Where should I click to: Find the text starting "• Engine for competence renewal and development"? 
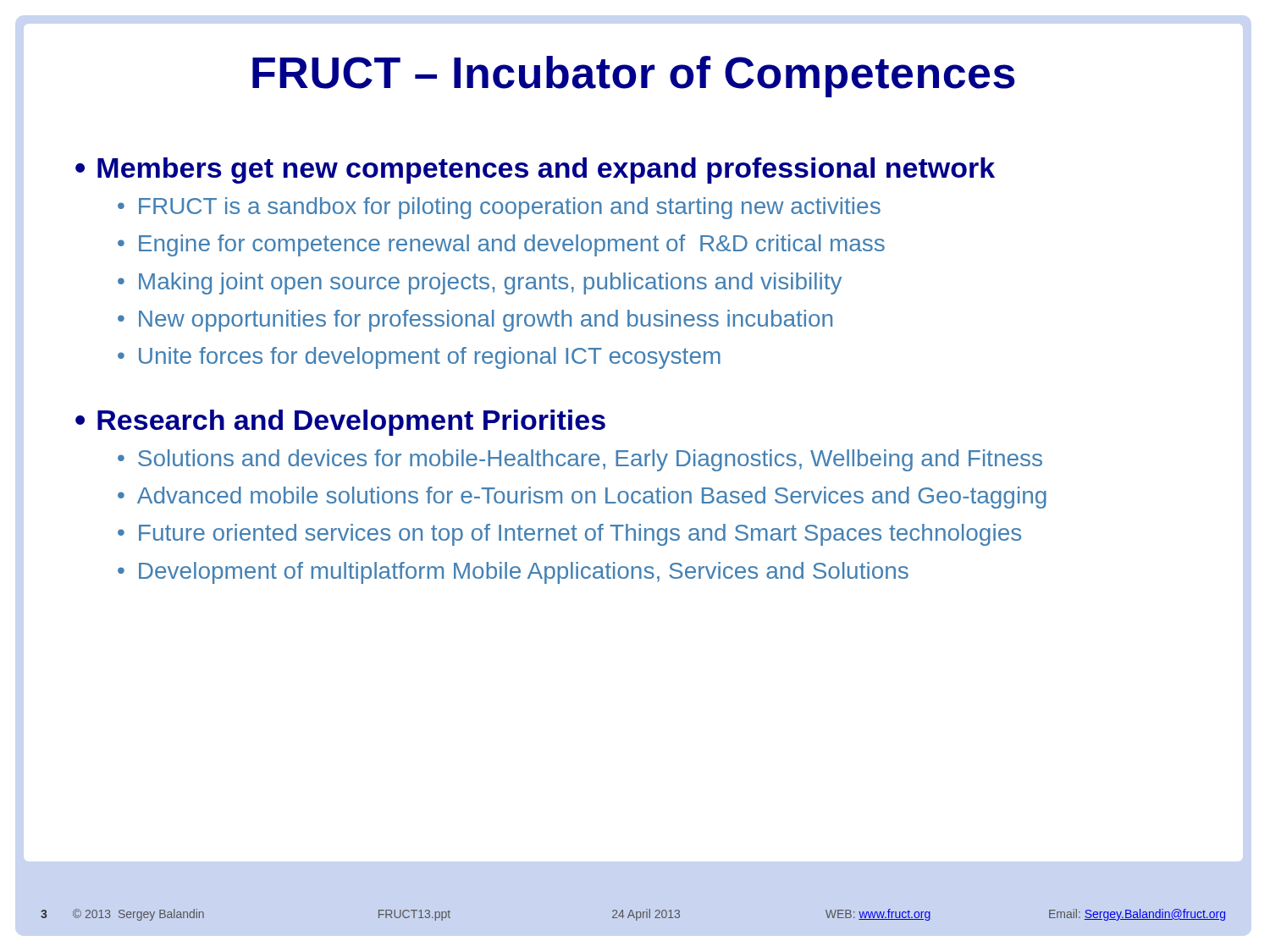coord(501,244)
